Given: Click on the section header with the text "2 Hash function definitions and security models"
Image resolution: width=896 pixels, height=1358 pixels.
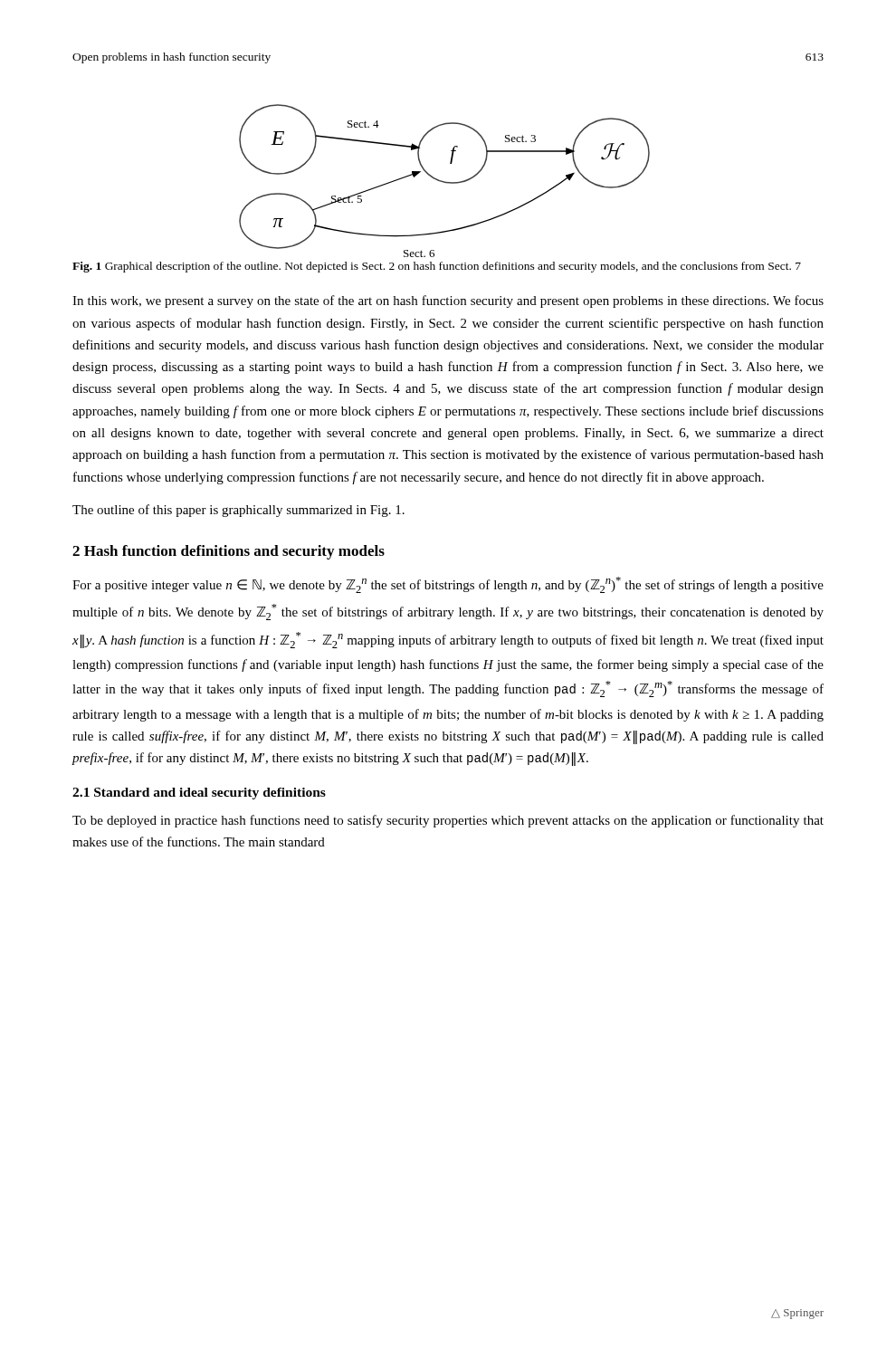Looking at the screenshot, I should [228, 551].
